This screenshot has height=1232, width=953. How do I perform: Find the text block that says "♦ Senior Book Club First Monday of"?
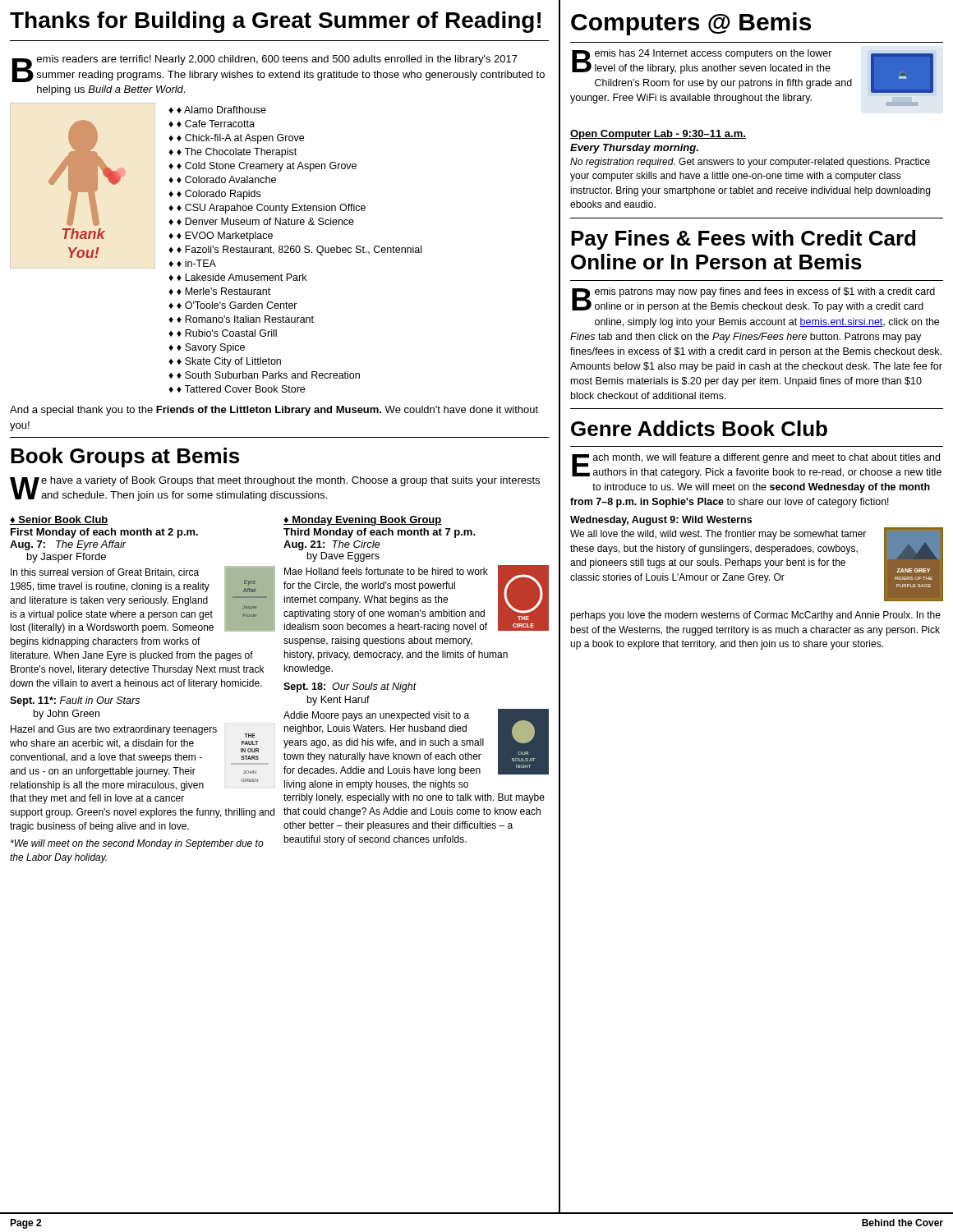(143, 689)
